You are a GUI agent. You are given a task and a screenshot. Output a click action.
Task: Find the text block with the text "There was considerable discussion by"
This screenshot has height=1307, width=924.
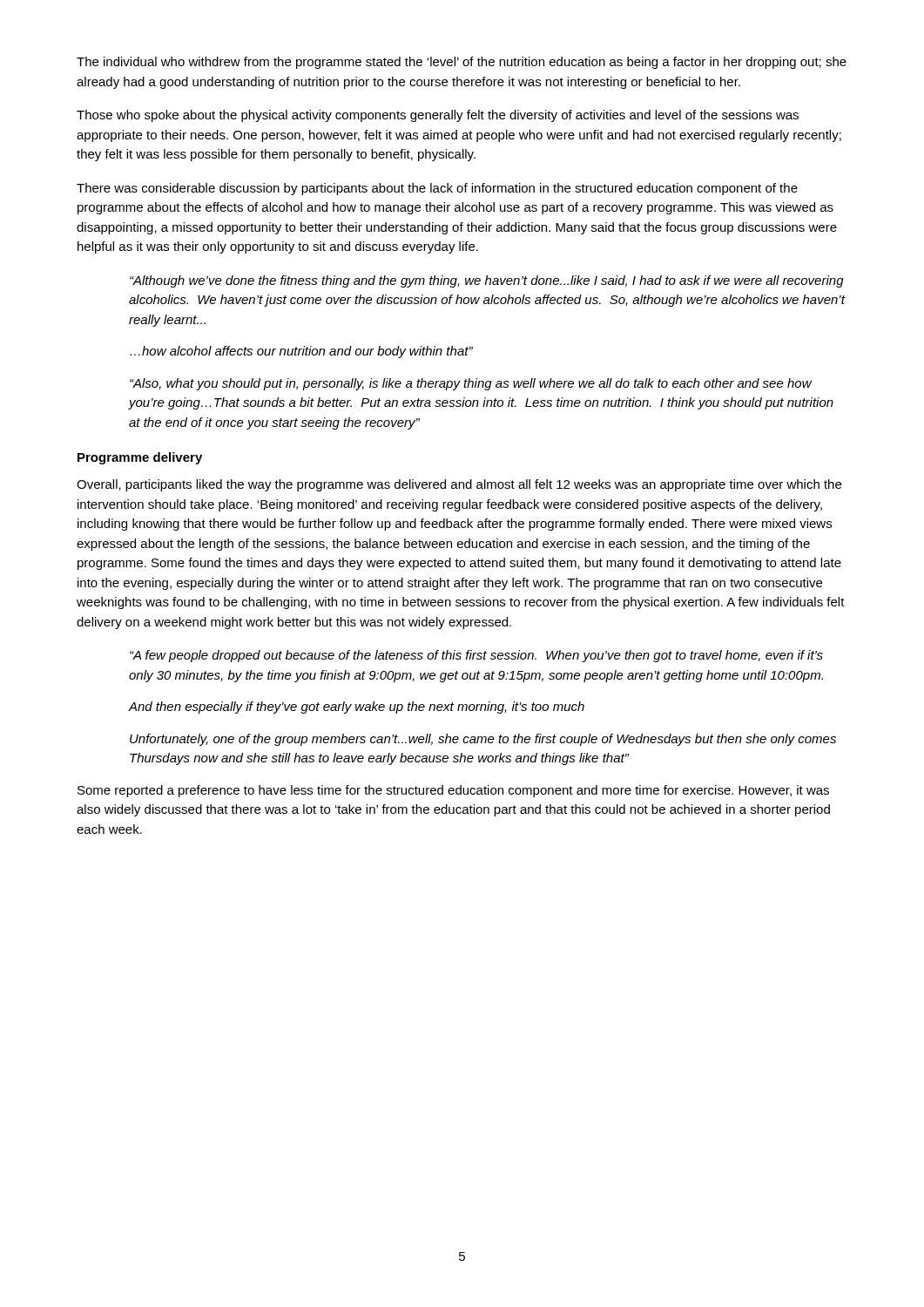point(457,217)
